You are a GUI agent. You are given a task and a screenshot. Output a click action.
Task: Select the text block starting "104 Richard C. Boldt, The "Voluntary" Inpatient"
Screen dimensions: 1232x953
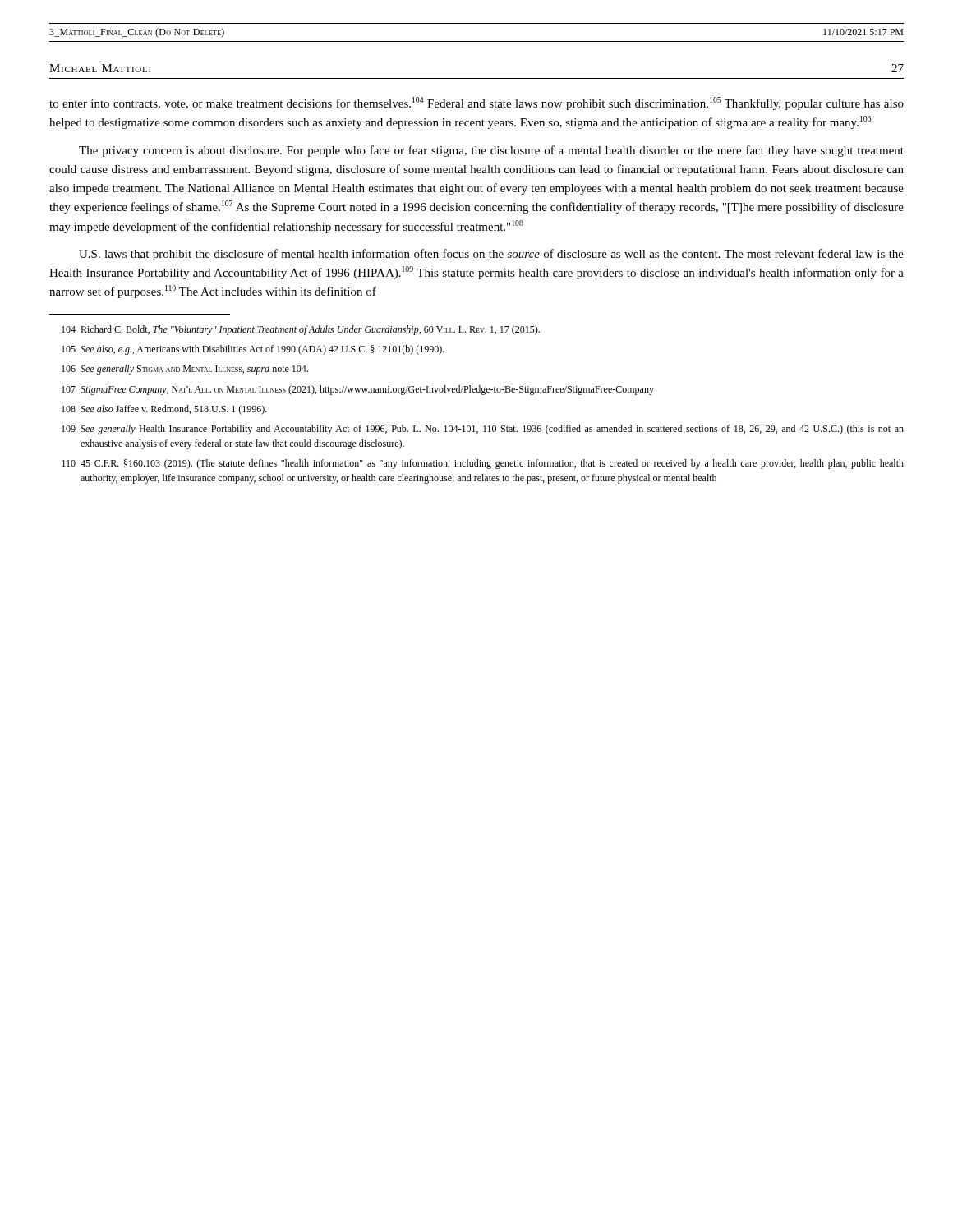(476, 330)
